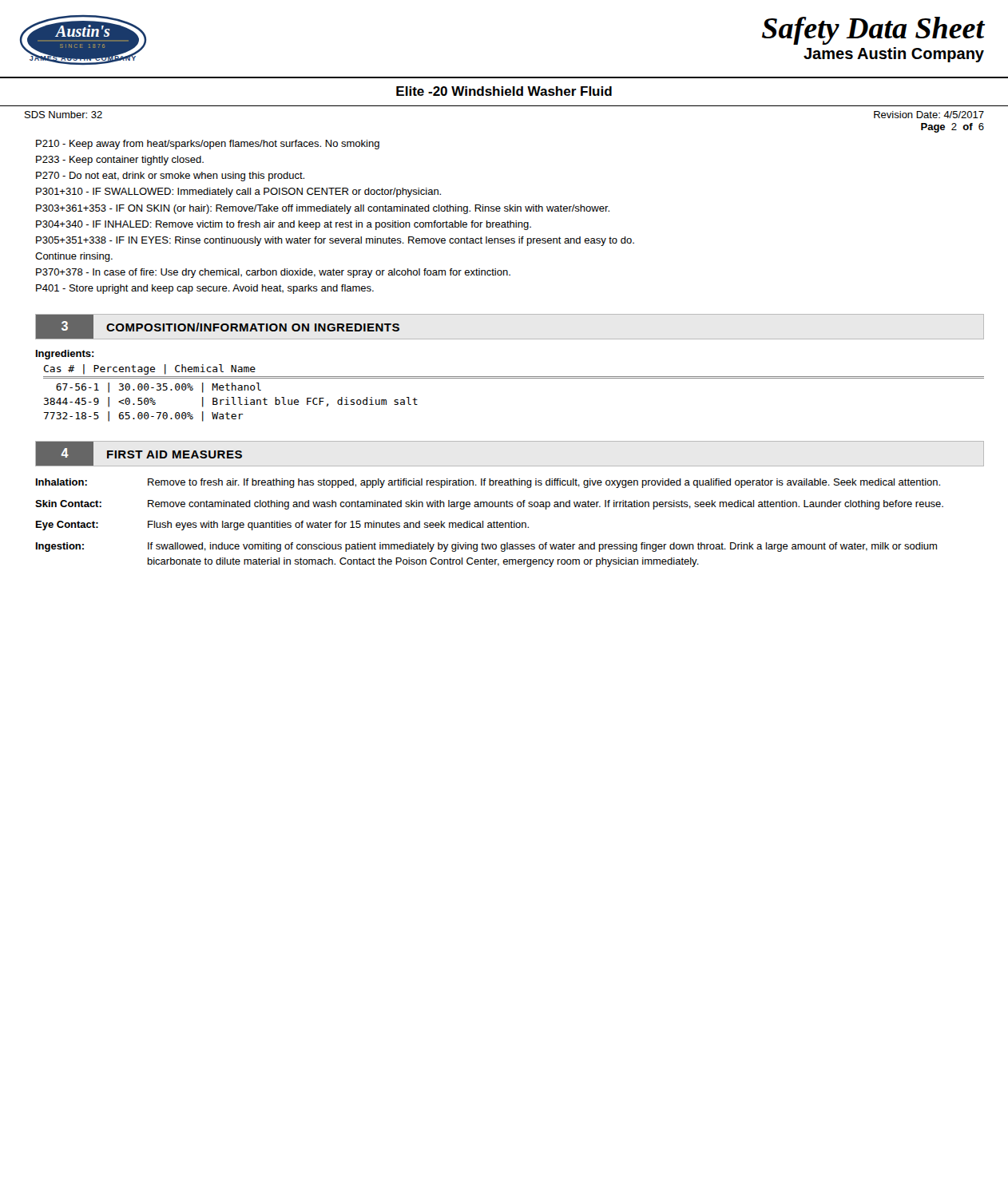
Task: Click on the region starting "P210 - Keep away"
Action: tap(207, 143)
